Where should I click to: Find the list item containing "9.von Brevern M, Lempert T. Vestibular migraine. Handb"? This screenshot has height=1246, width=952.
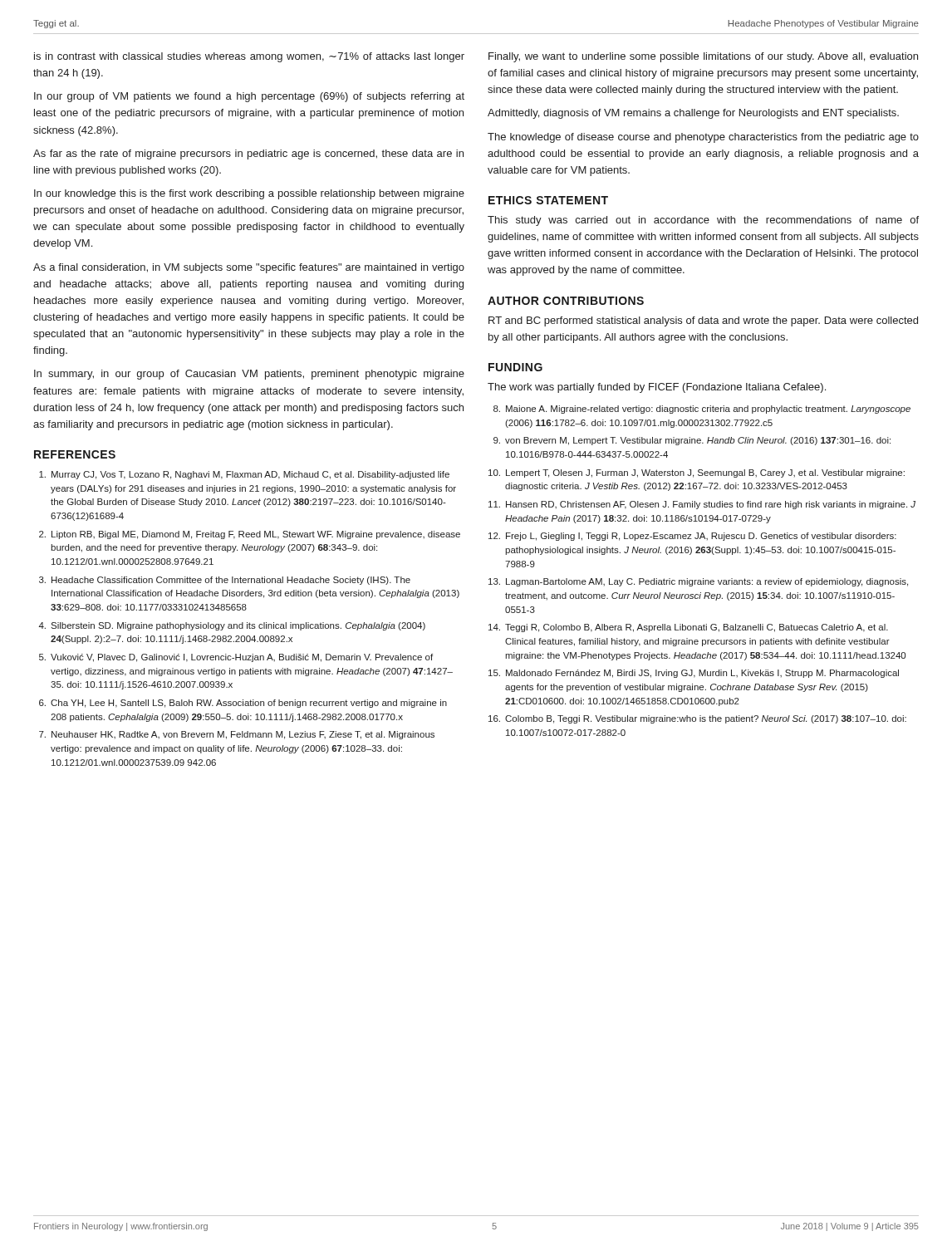click(703, 448)
